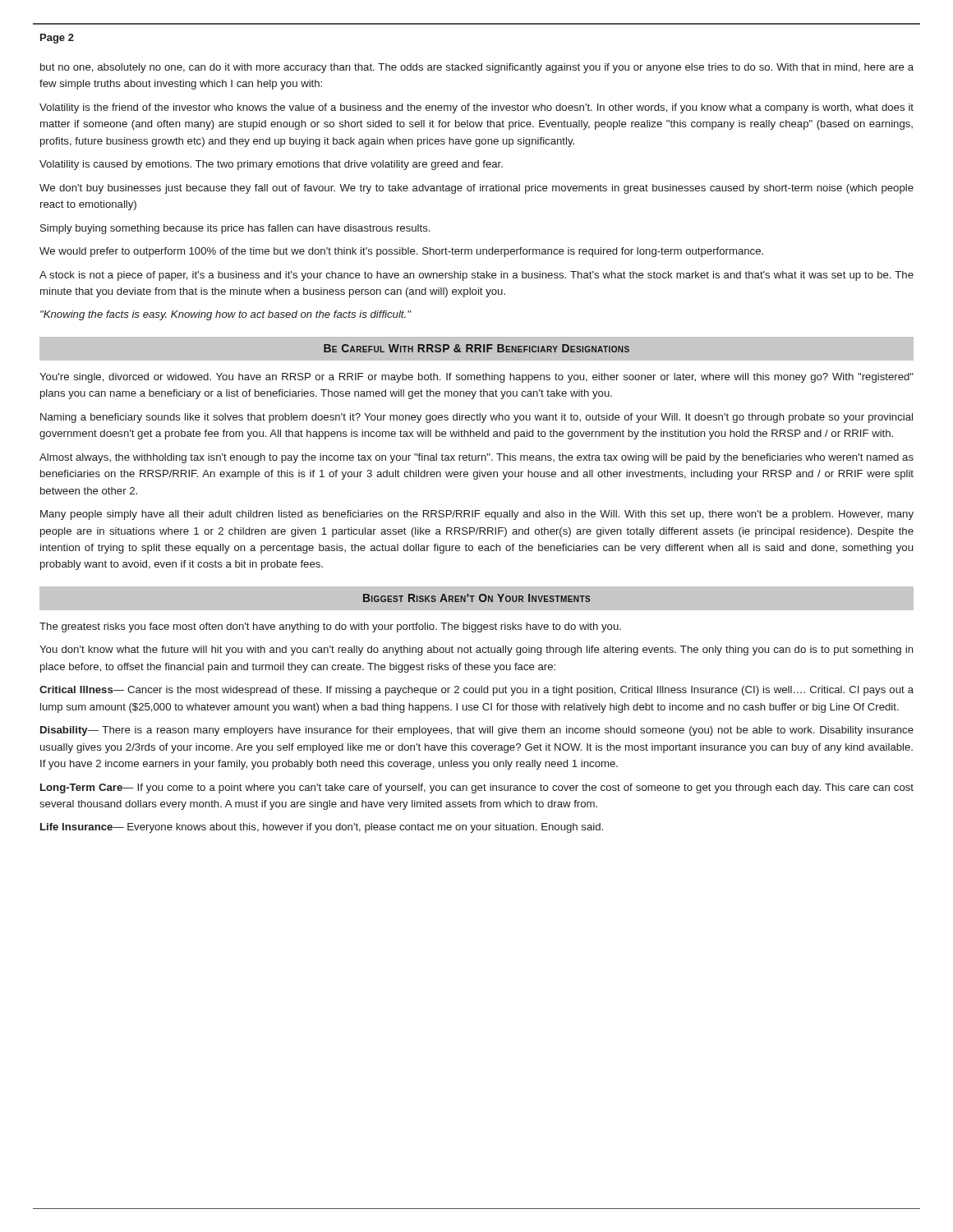The width and height of the screenshot is (953, 1232).
Task: Select the text block that says "Naming a beneficiary sounds like it"
Action: point(476,425)
